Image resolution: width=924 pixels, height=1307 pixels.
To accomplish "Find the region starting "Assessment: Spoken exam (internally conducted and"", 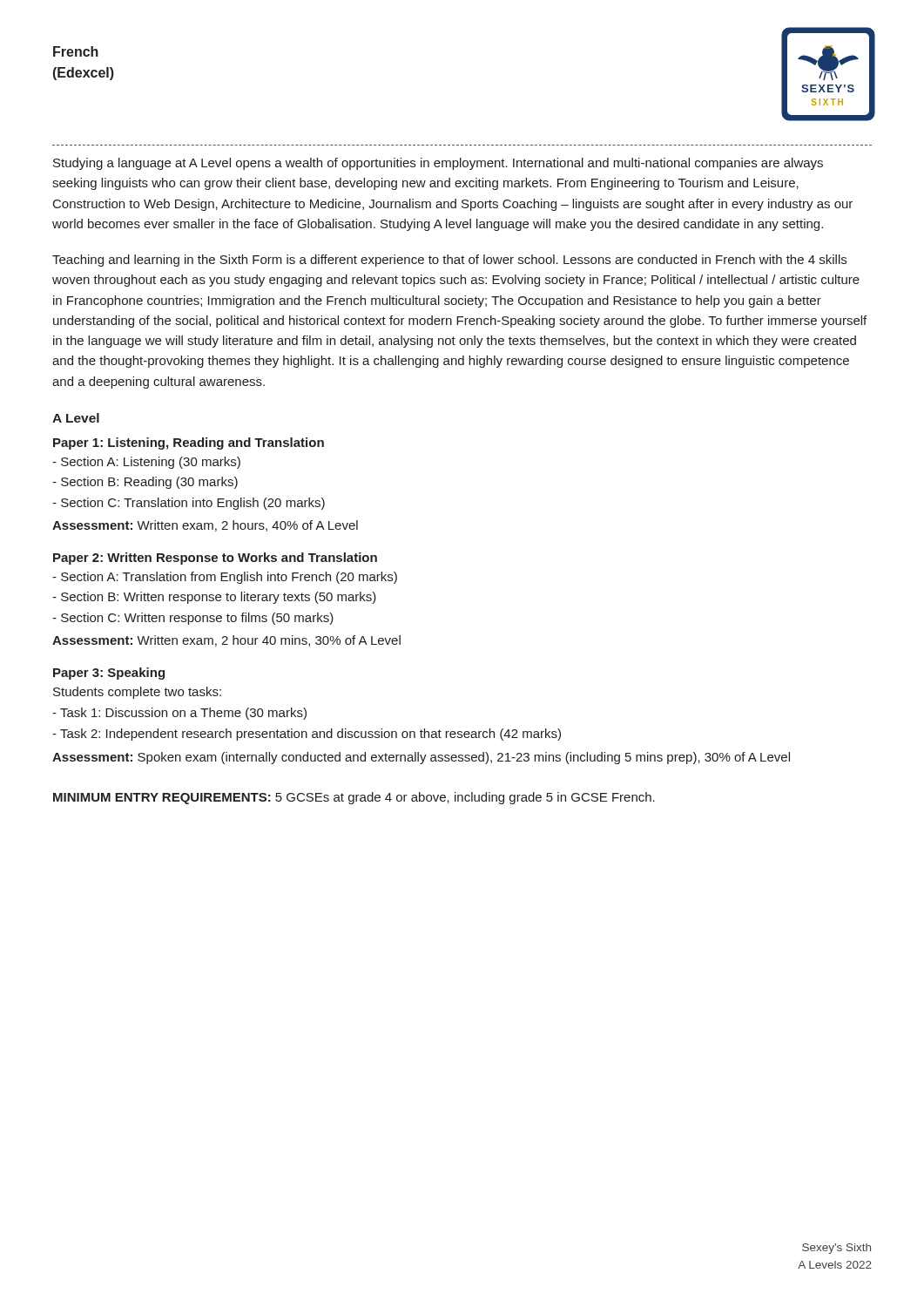I will click(x=422, y=757).
